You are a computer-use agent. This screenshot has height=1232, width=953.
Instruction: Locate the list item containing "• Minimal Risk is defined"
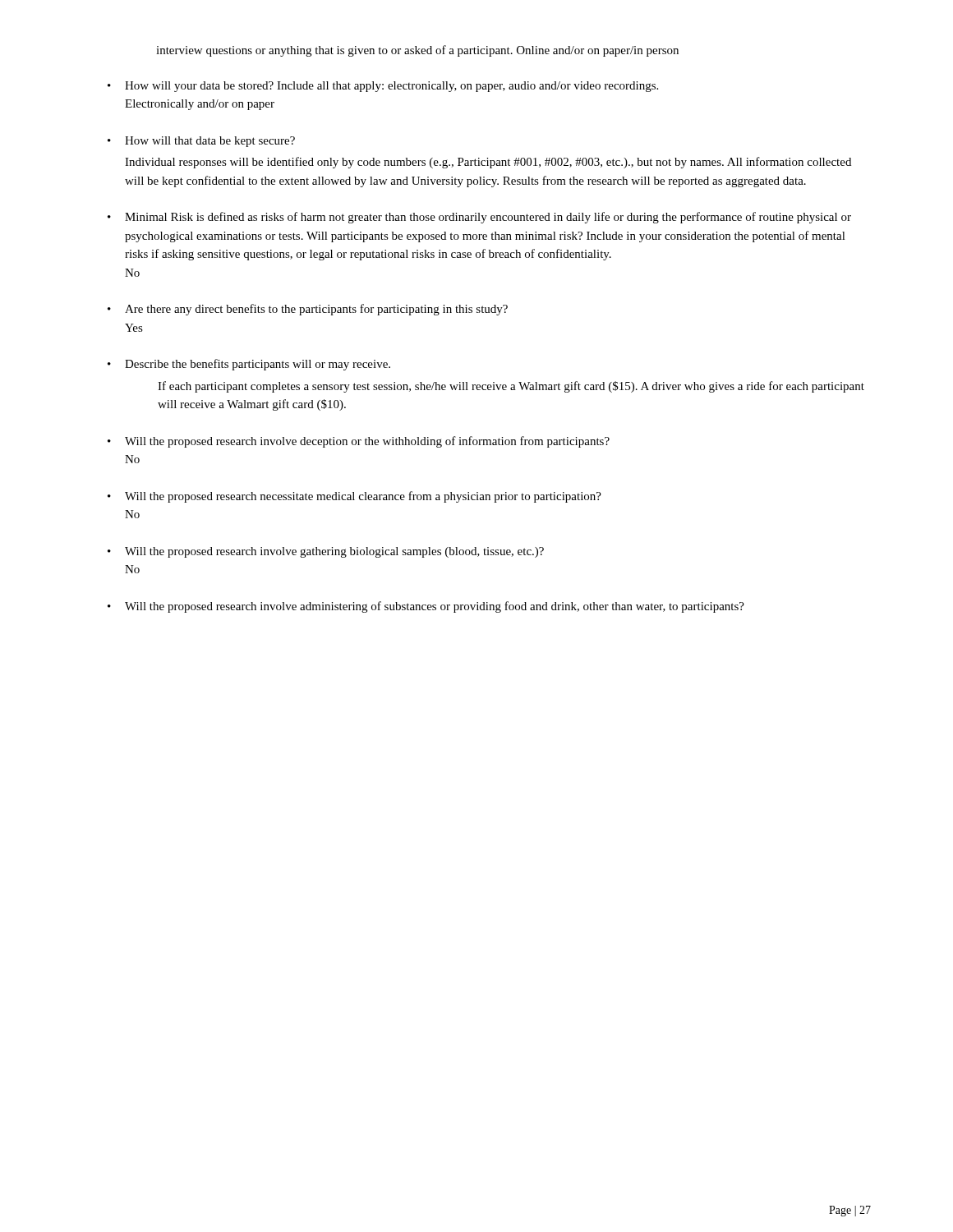pos(489,245)
